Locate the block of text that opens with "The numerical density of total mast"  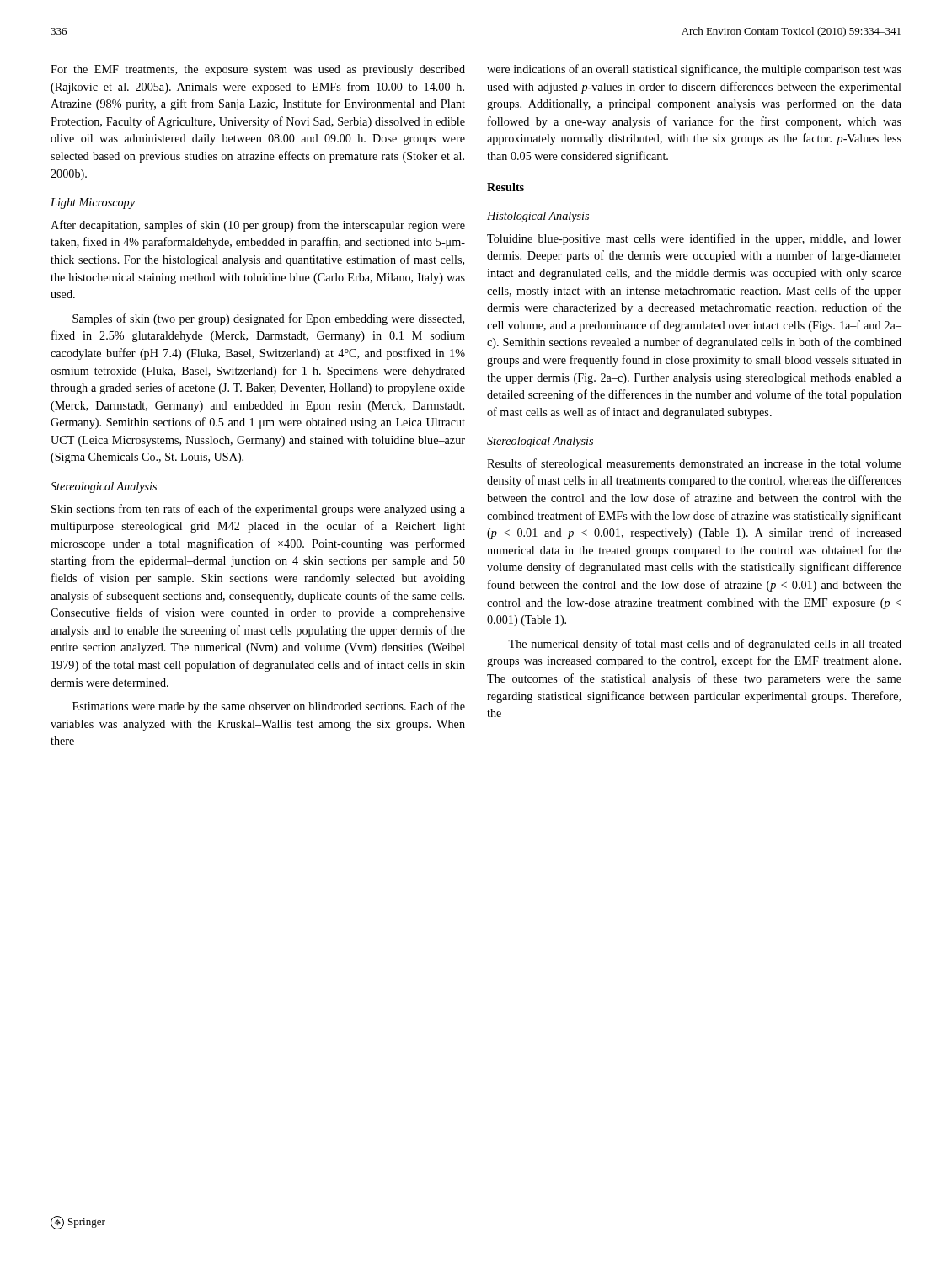(694, 679)
